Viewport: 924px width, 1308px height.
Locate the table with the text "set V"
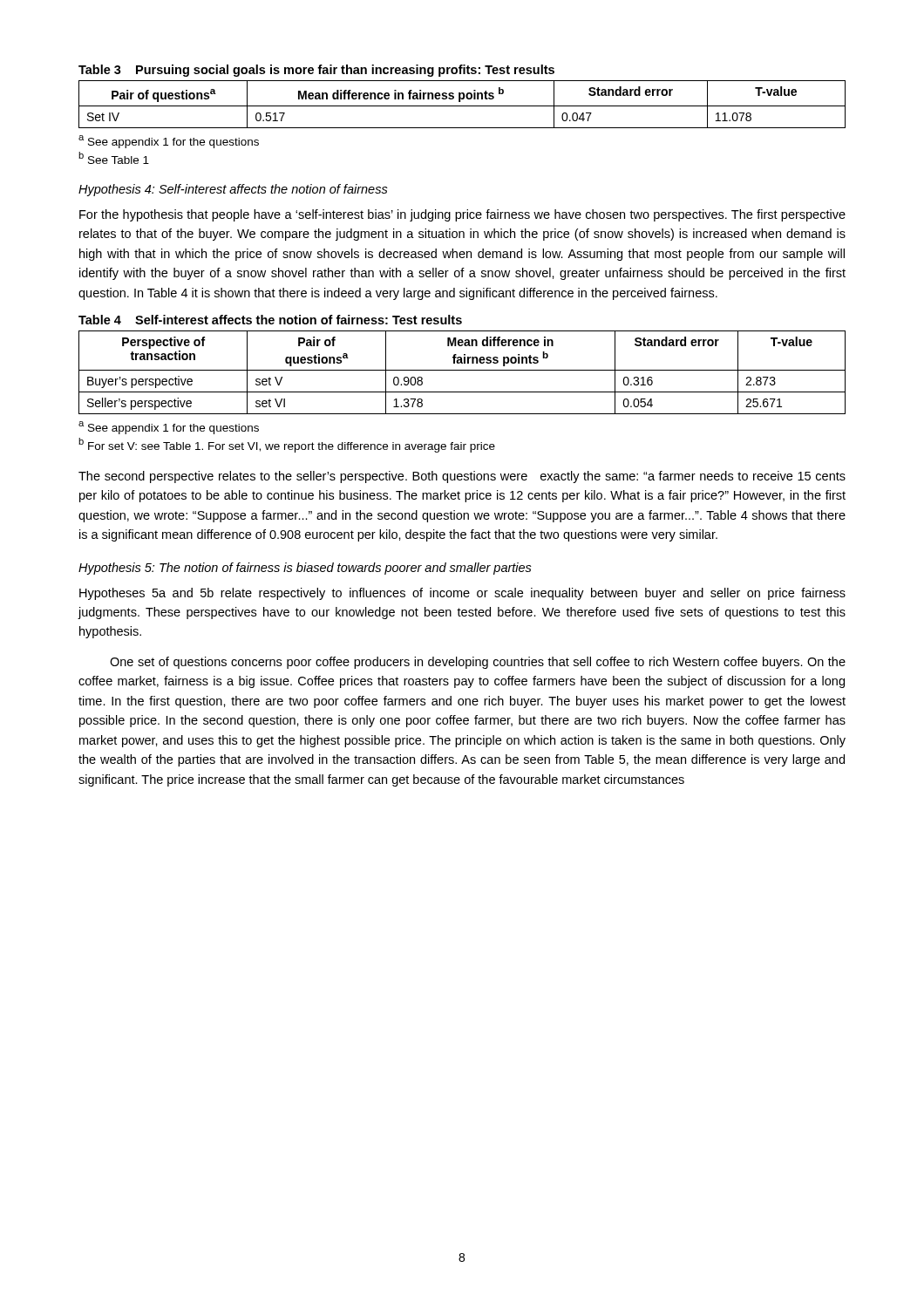(x=462, y=363)
